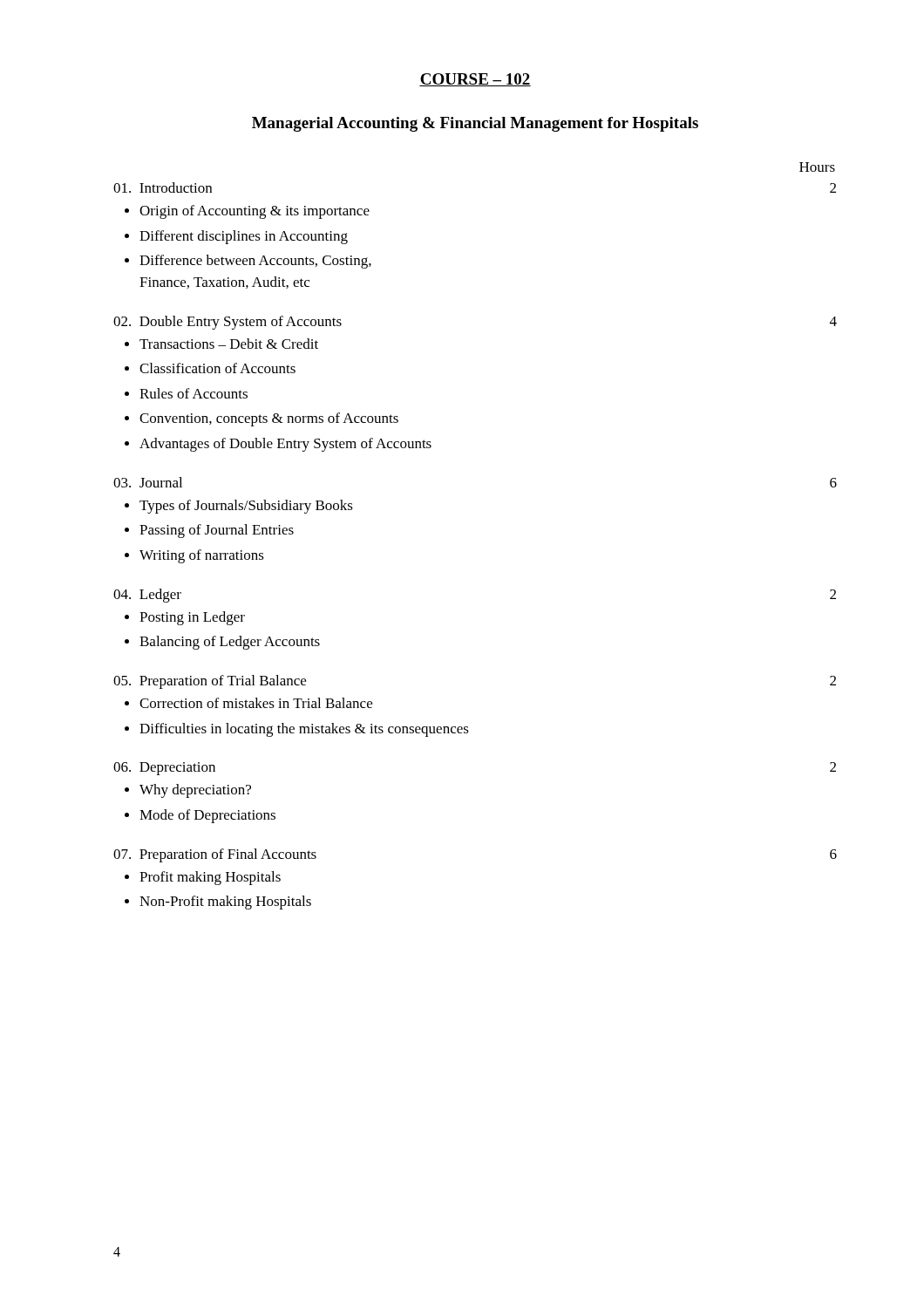The image size is (924, 1308).
Task: Locate the text "Non-Profit making Hospitals"
Action: pyautogui.click(x=226, y=901)
